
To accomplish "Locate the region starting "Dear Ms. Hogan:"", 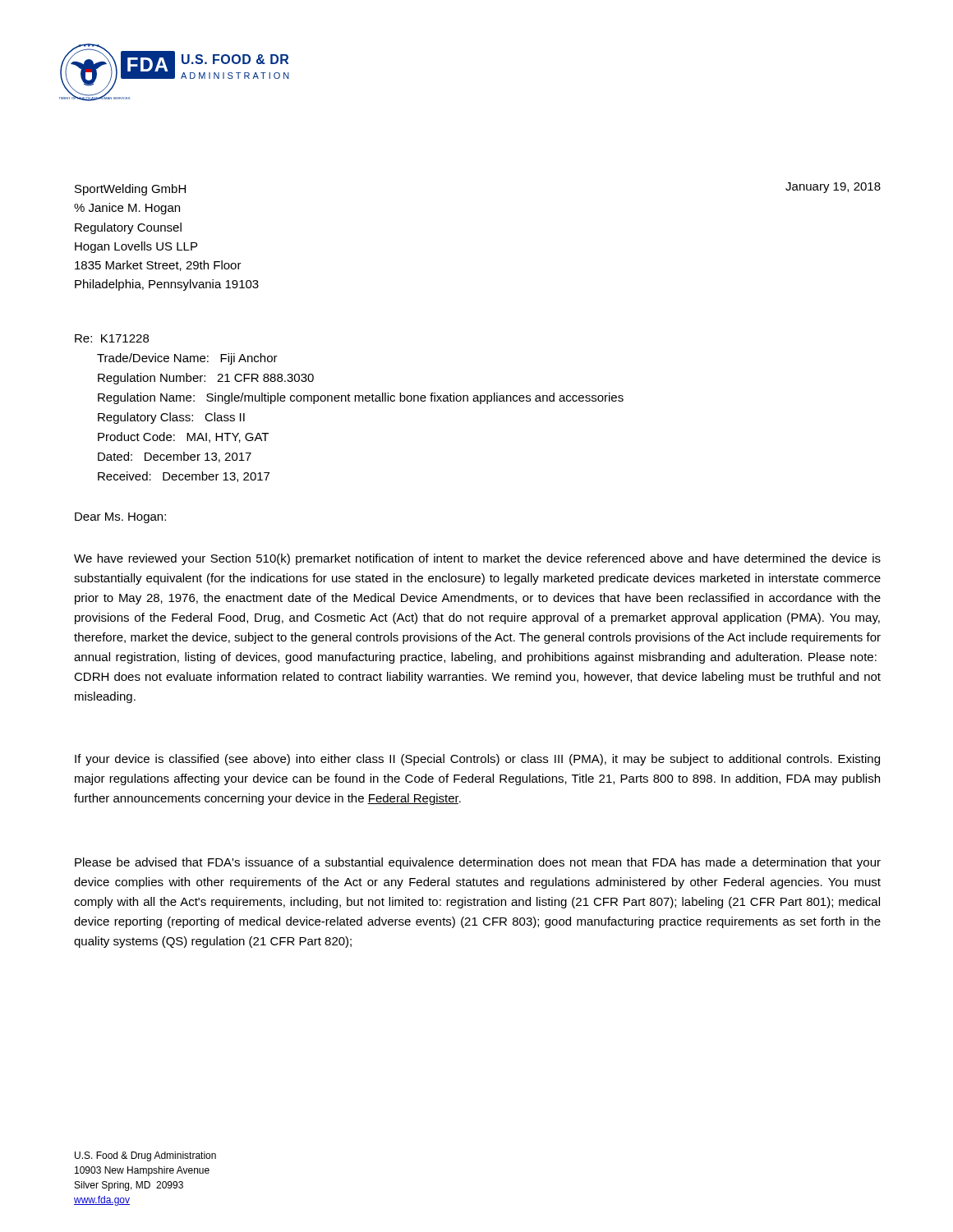I will (121, 516).
